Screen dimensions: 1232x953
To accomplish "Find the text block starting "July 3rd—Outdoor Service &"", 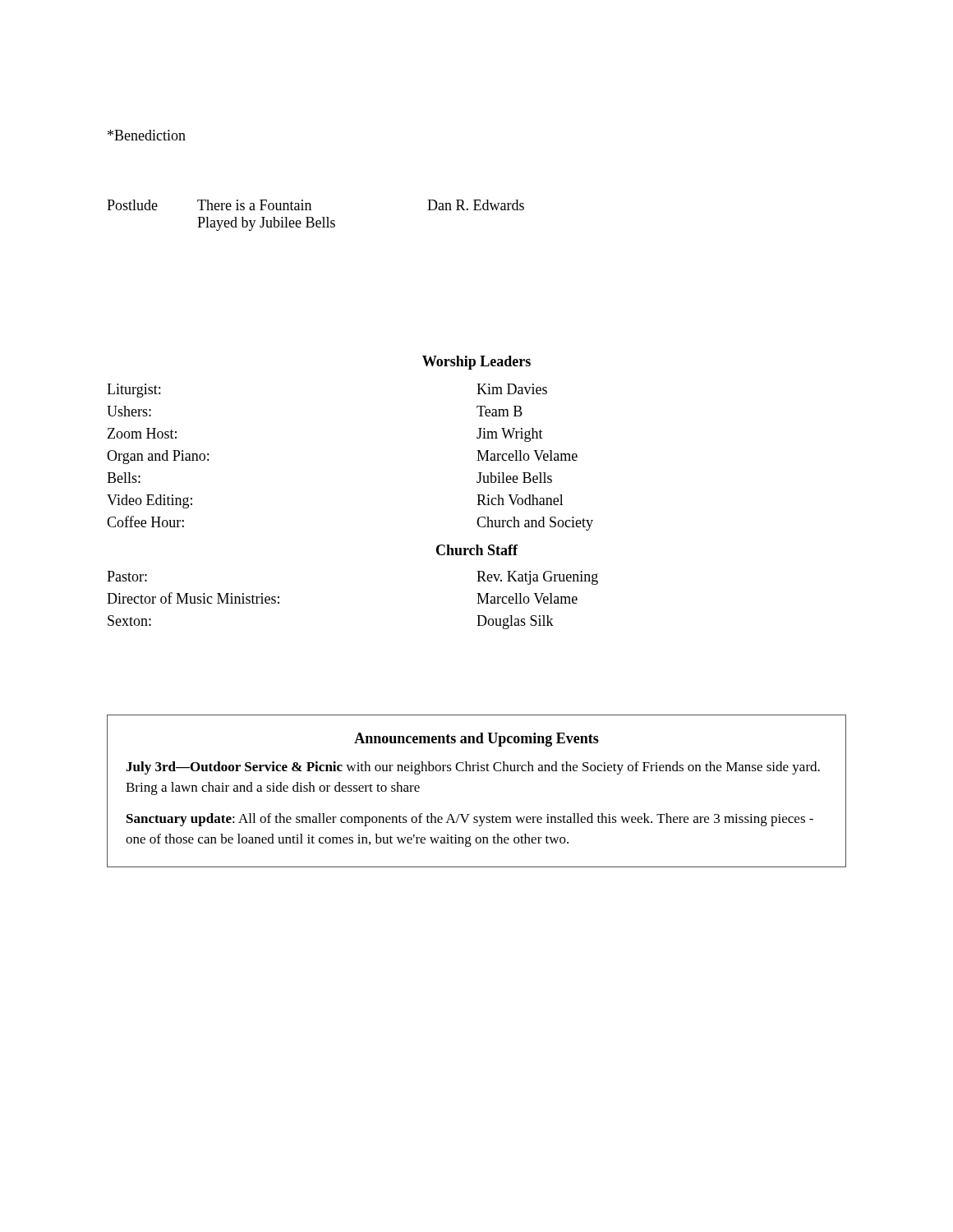I will [475, 777].
